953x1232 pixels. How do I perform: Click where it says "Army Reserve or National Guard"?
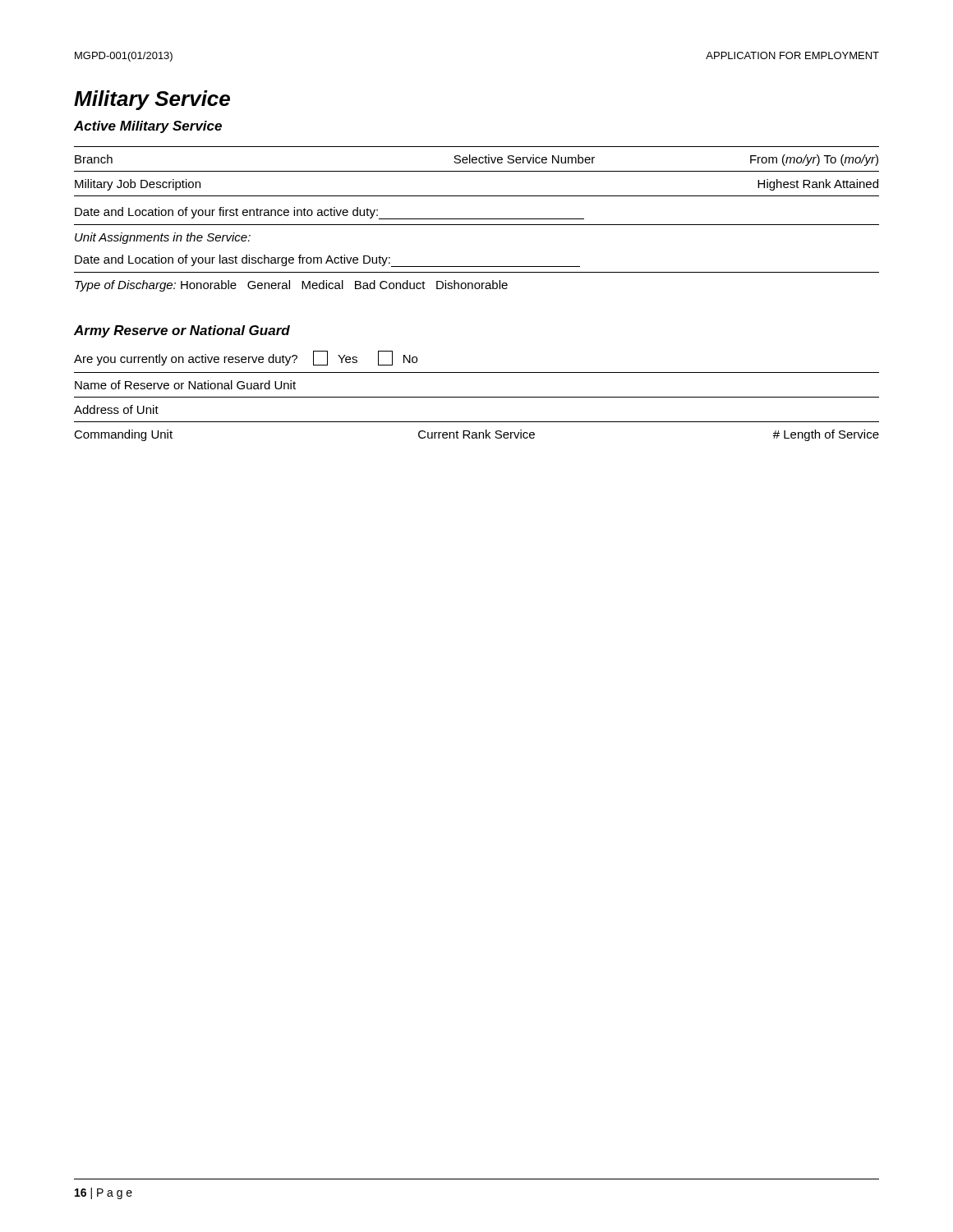click(x=182, y=331)
